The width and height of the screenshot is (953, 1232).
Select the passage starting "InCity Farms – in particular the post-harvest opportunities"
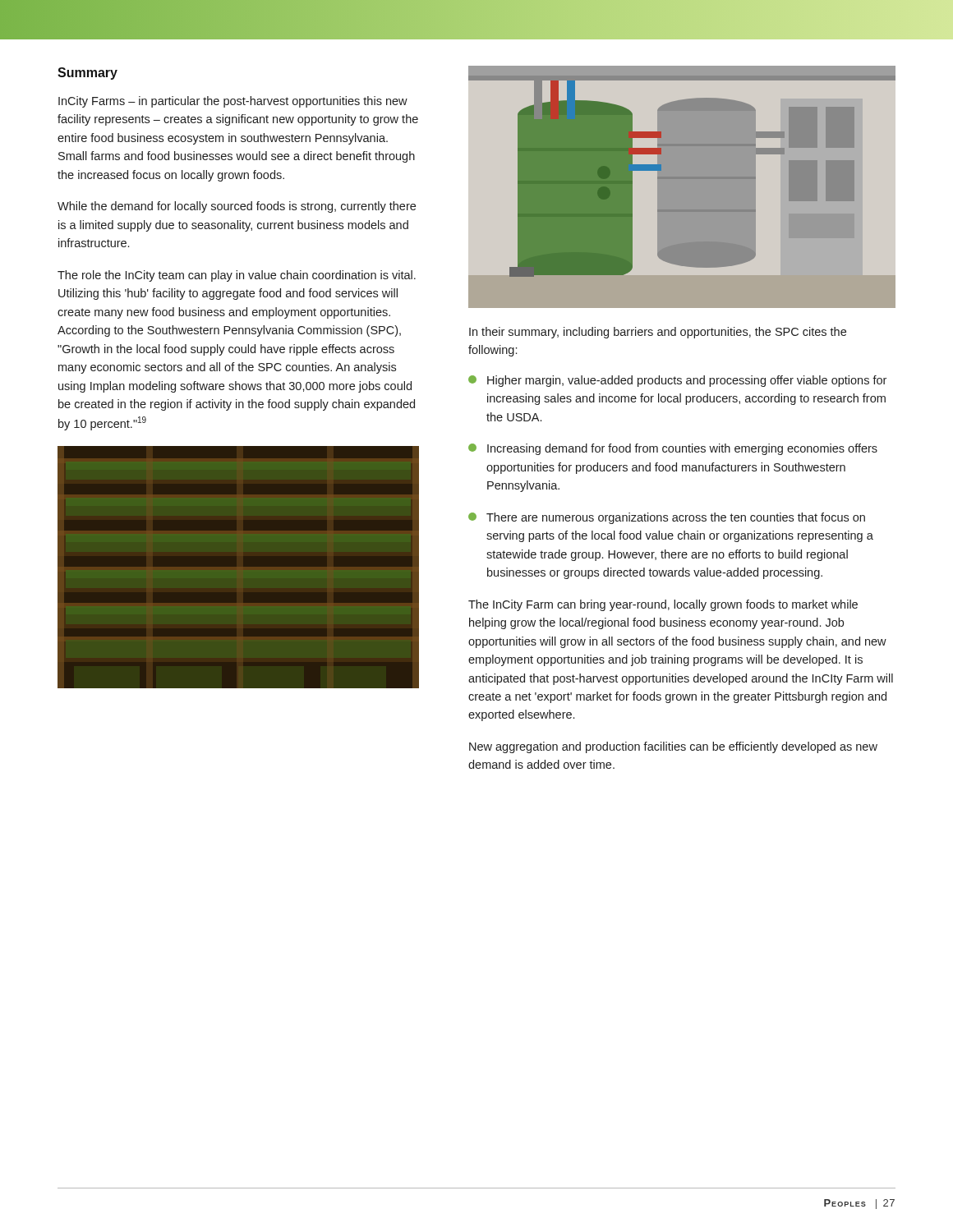pyautogui.click(x=238, y=138)
